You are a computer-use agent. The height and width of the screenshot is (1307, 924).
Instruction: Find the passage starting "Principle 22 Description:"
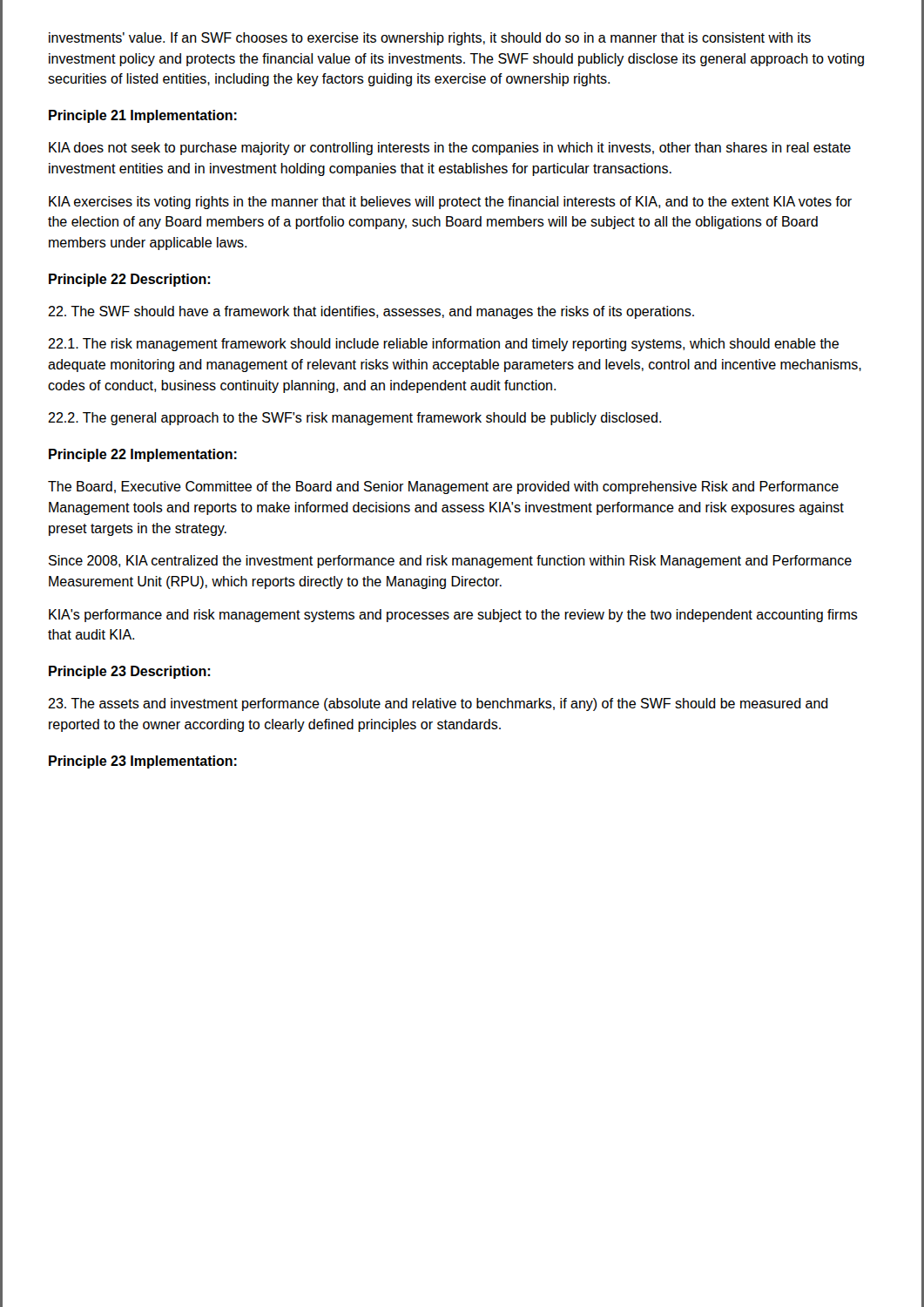[x=130, y=279]
